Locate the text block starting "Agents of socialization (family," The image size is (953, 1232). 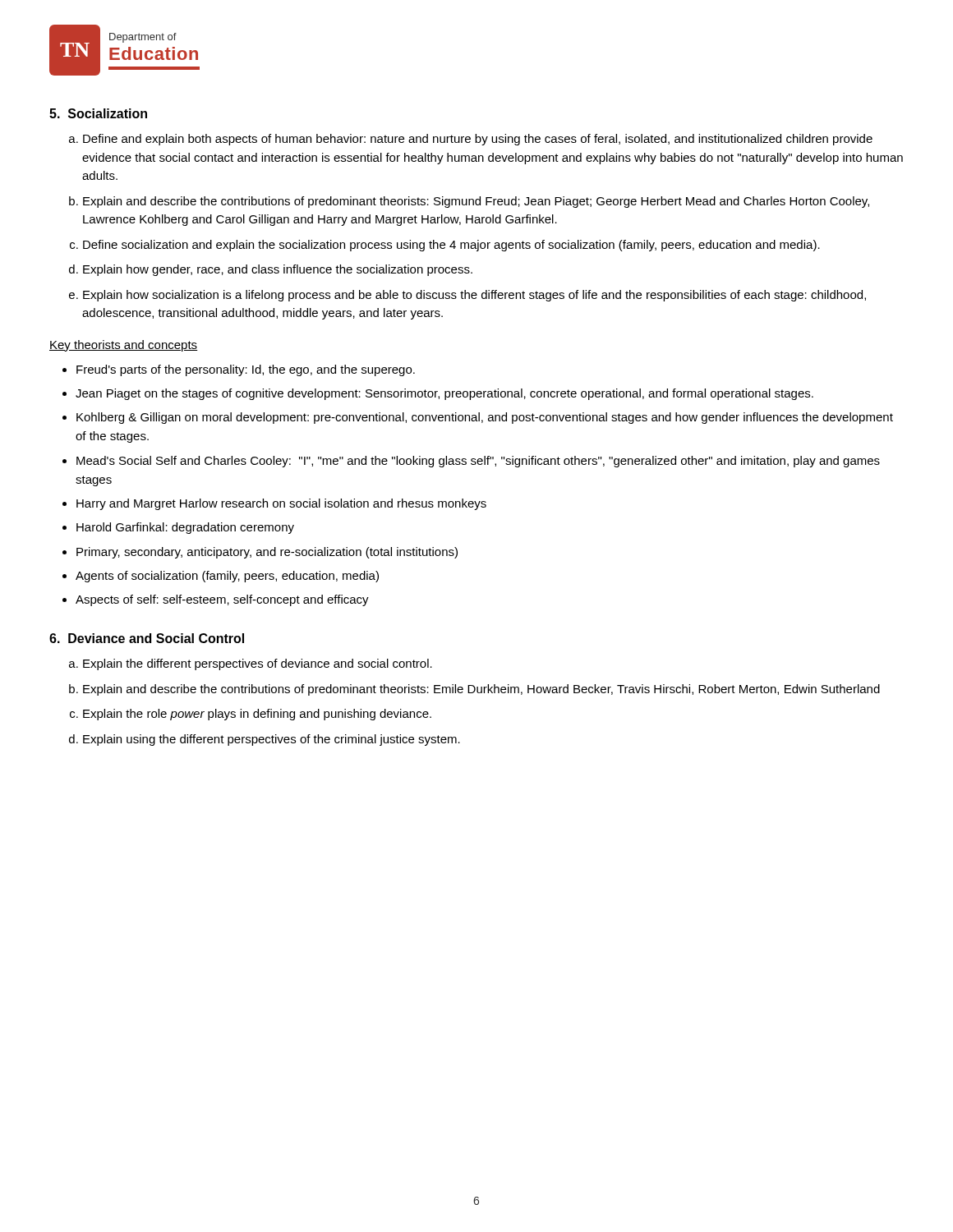pyautogui.click(x=228, y=575)
